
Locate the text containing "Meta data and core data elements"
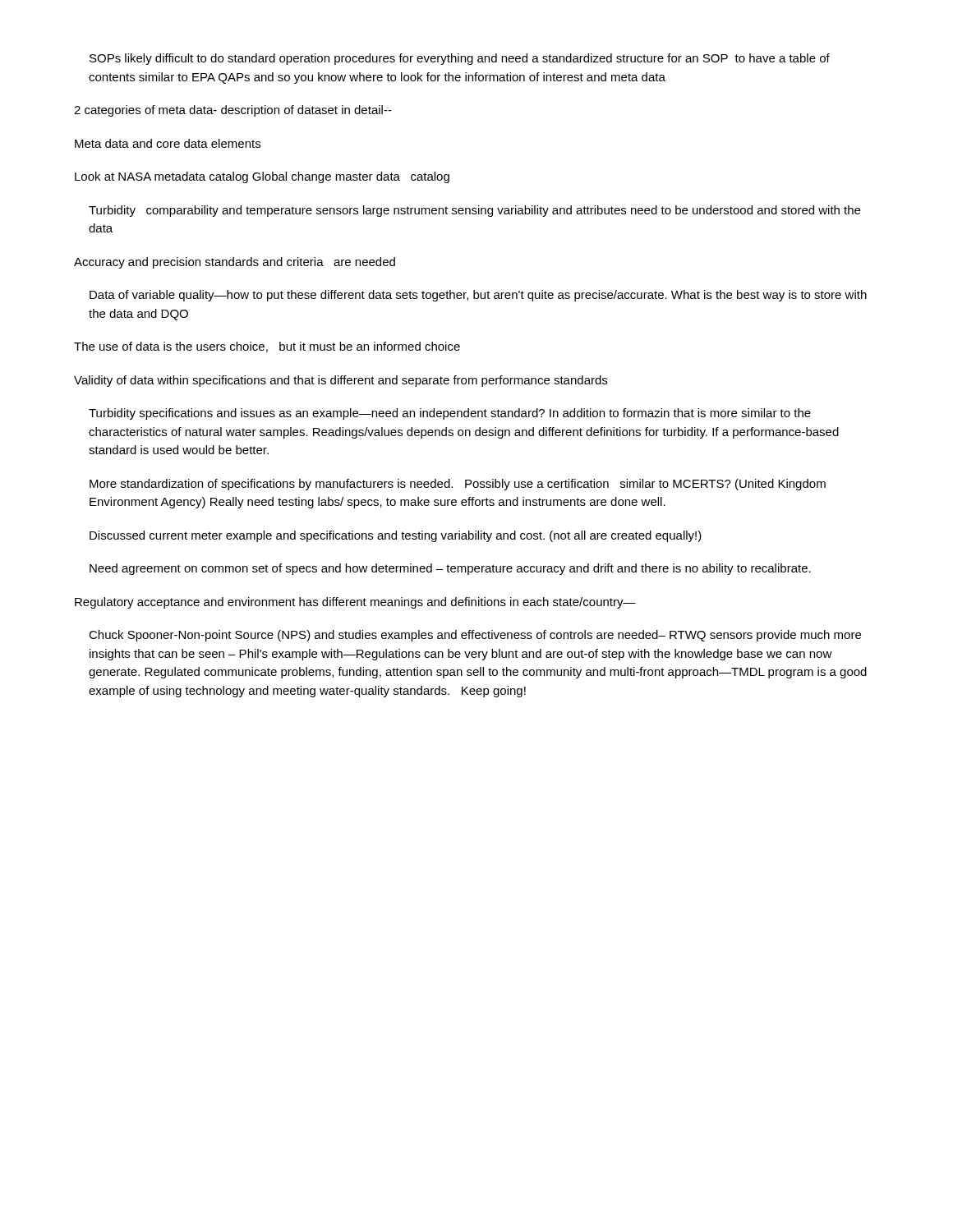pos(167,143)
